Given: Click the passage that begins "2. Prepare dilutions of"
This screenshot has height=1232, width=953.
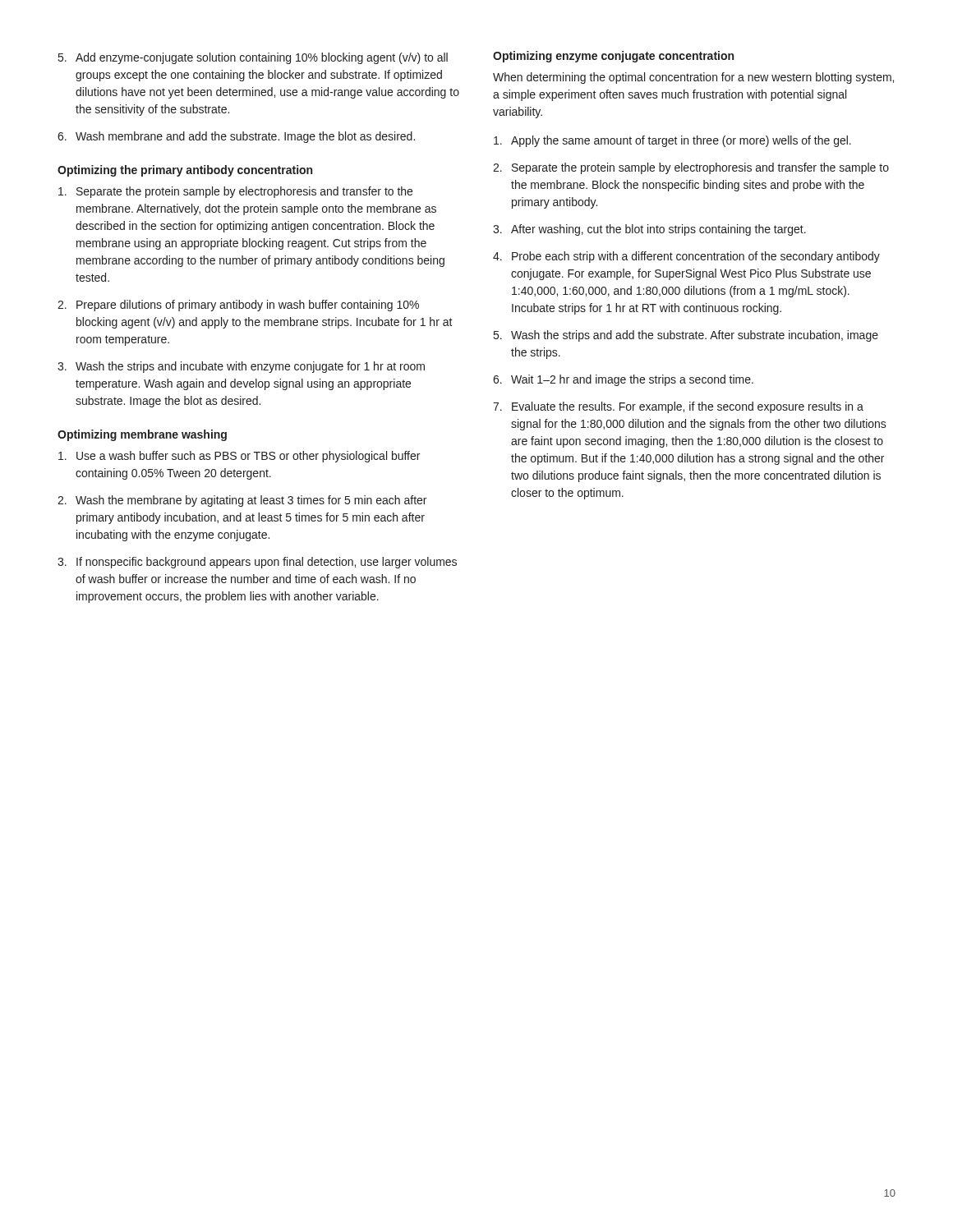Looking at the screenshot, I should 259,322.
